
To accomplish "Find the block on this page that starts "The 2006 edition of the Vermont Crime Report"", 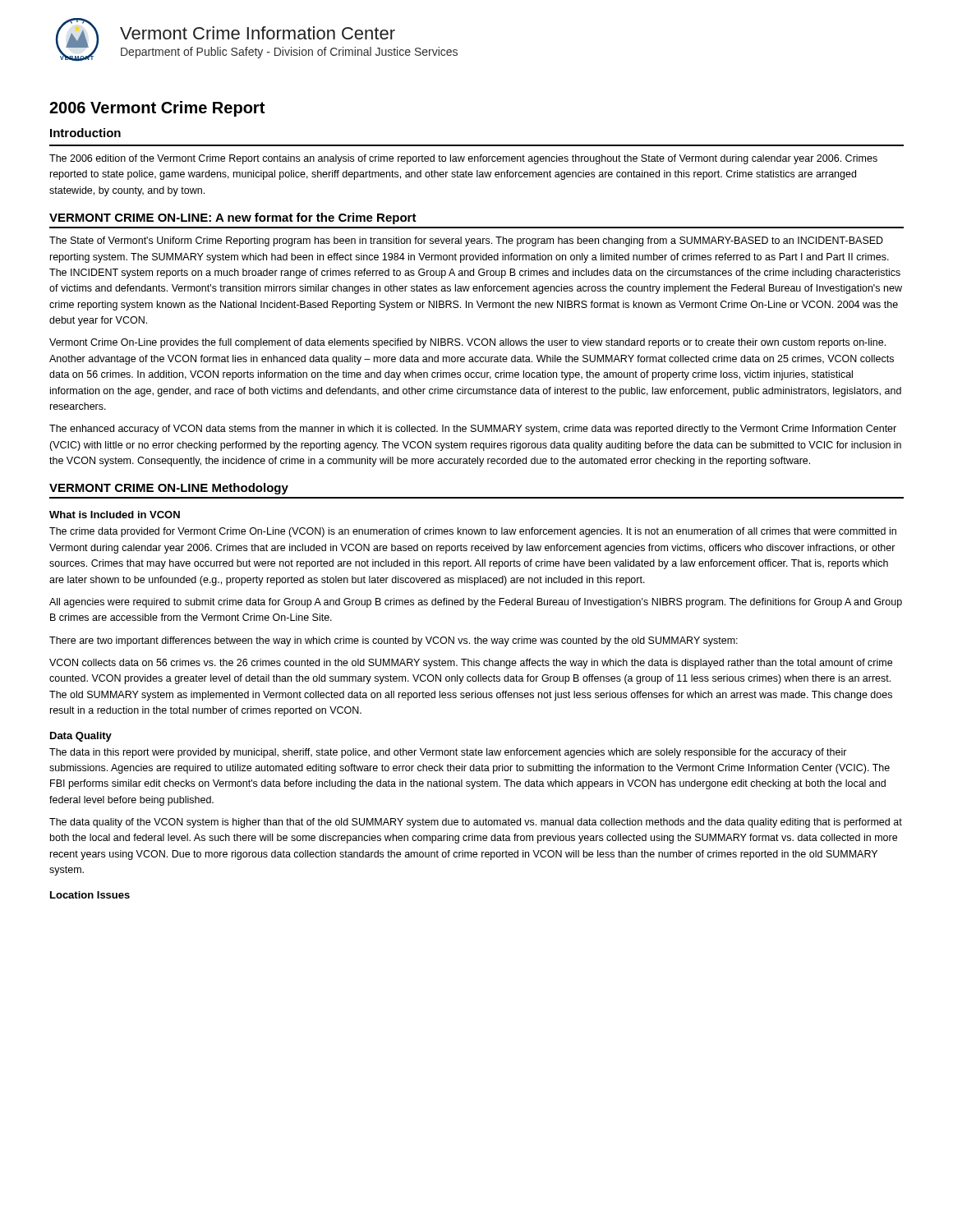I will point(463,174).
